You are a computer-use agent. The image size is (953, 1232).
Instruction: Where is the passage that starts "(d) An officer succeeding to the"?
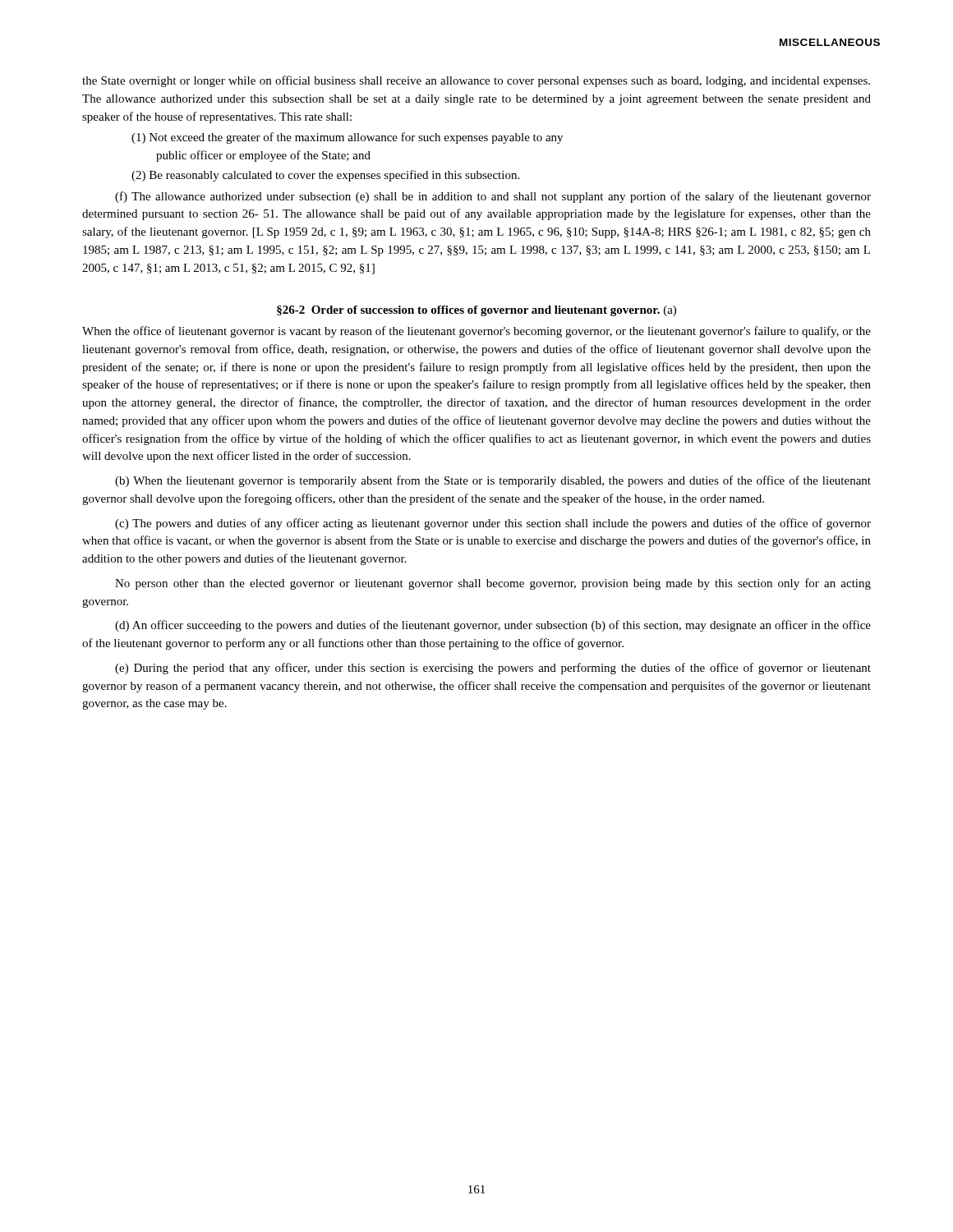[476, 634]
